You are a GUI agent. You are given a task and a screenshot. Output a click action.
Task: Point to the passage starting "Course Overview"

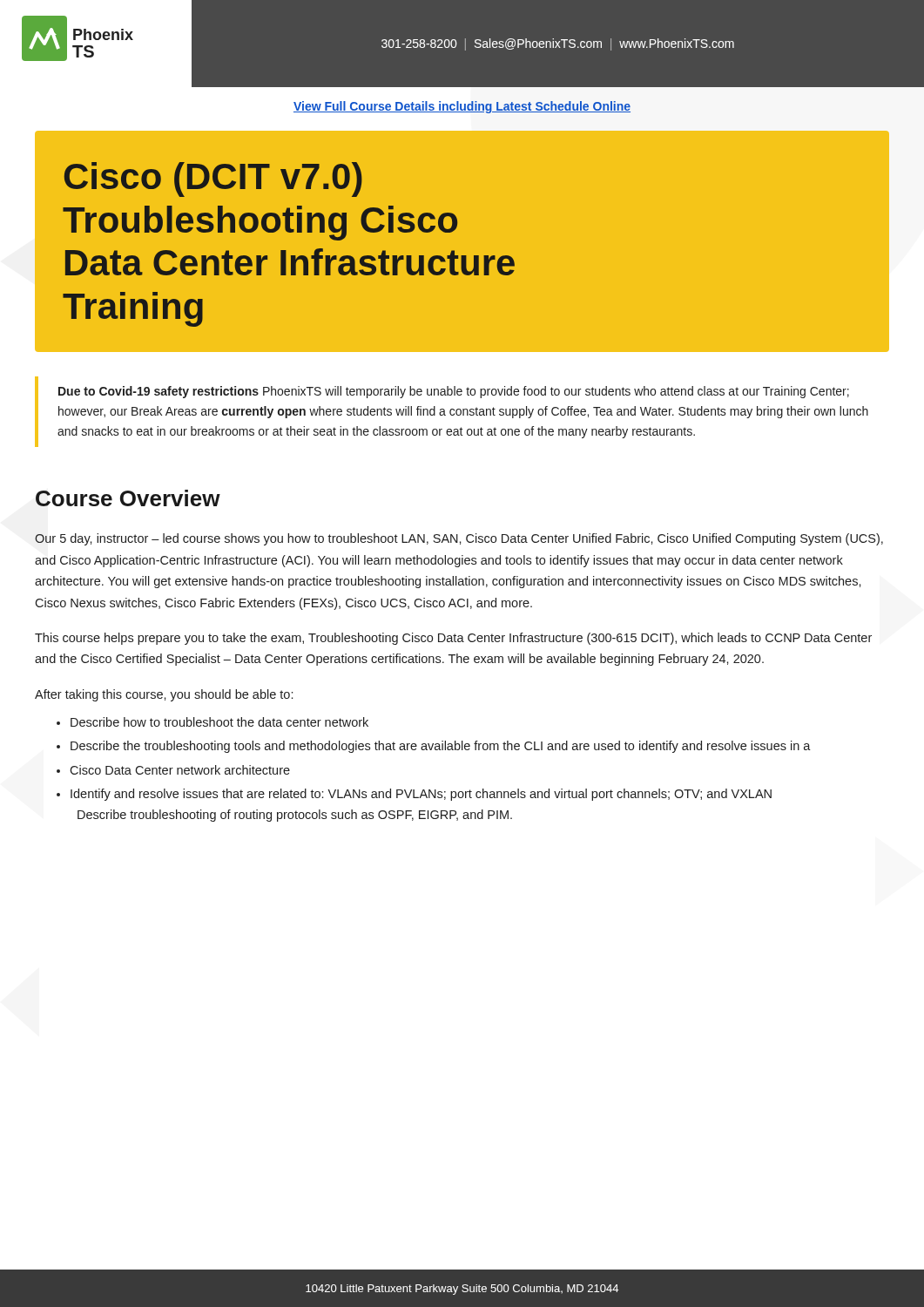coord(127,499)
